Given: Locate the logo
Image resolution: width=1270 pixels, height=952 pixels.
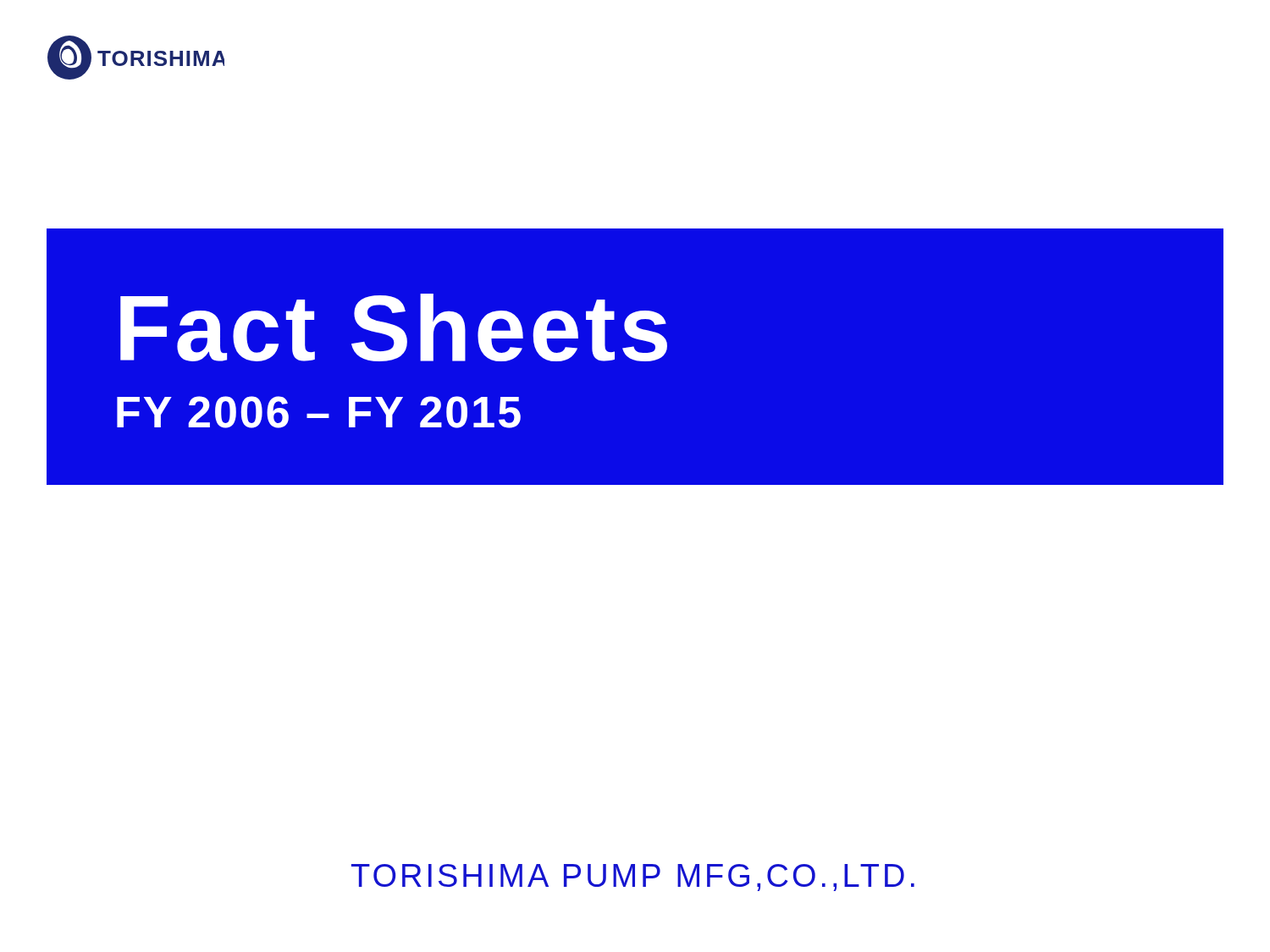Looking at the screenshot, I should (136, 58).
